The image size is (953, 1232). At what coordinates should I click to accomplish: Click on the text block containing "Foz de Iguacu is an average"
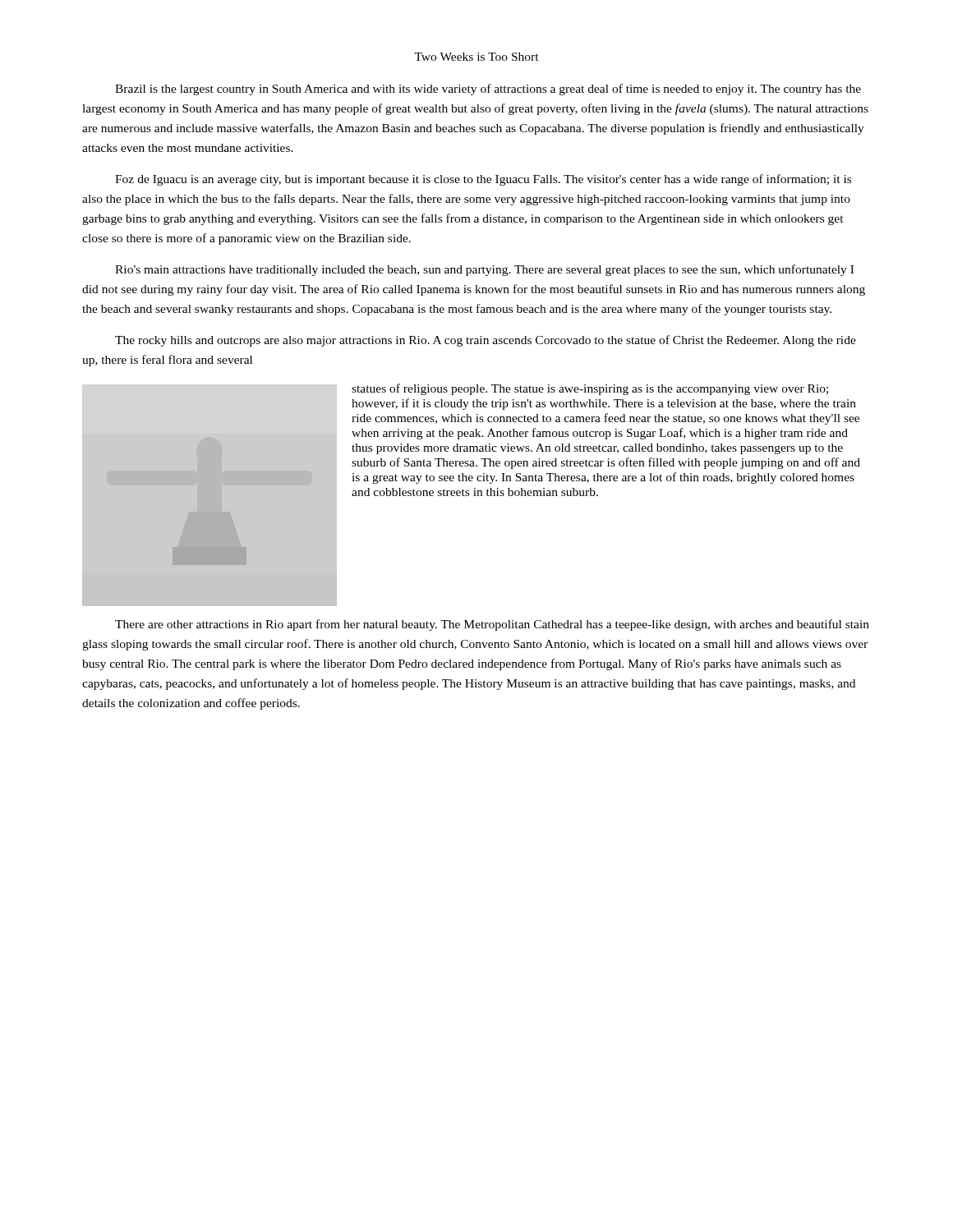click(476, 209)
